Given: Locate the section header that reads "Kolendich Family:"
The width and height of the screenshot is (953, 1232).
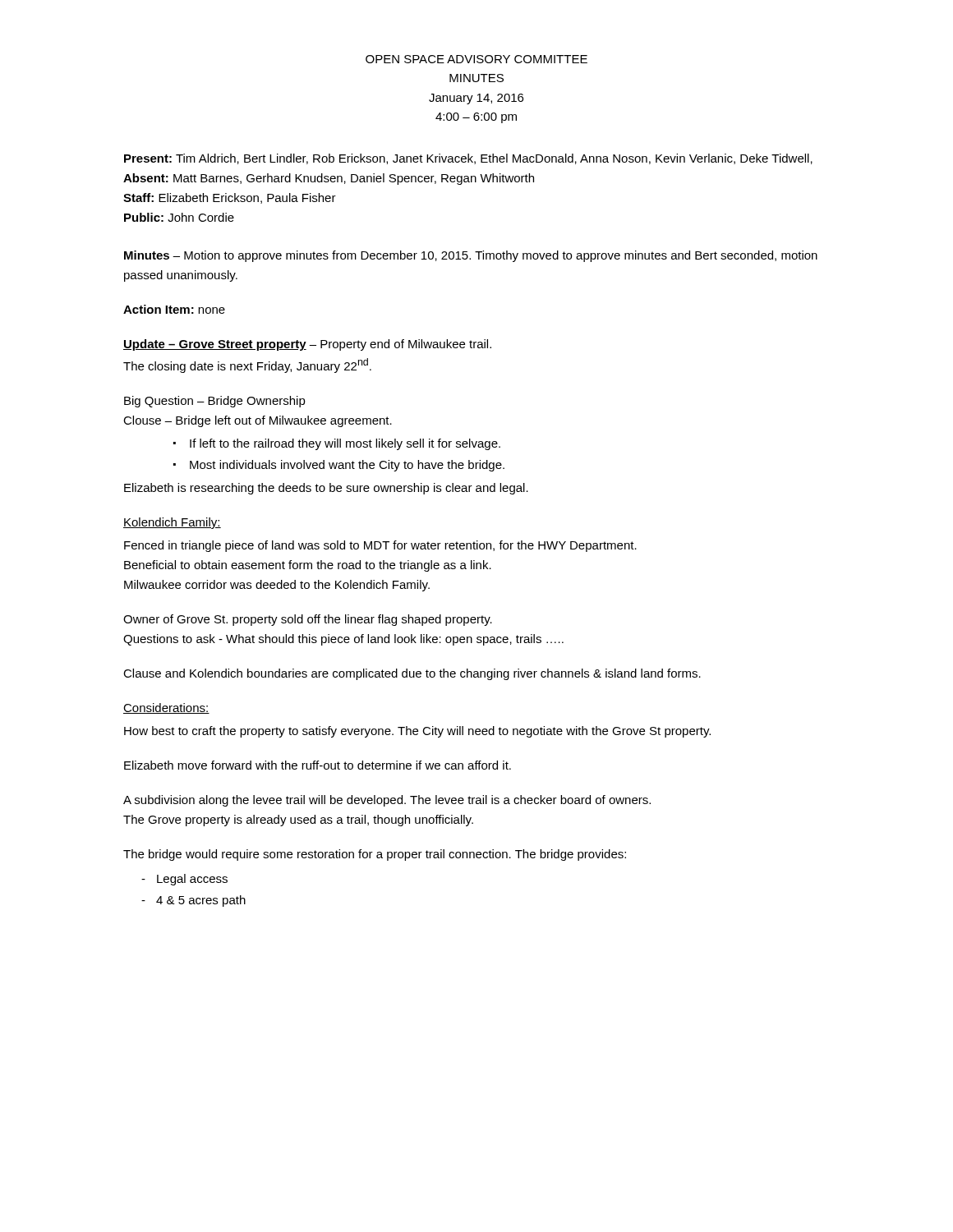Looking at the screenshot, I should coord(172,522).
